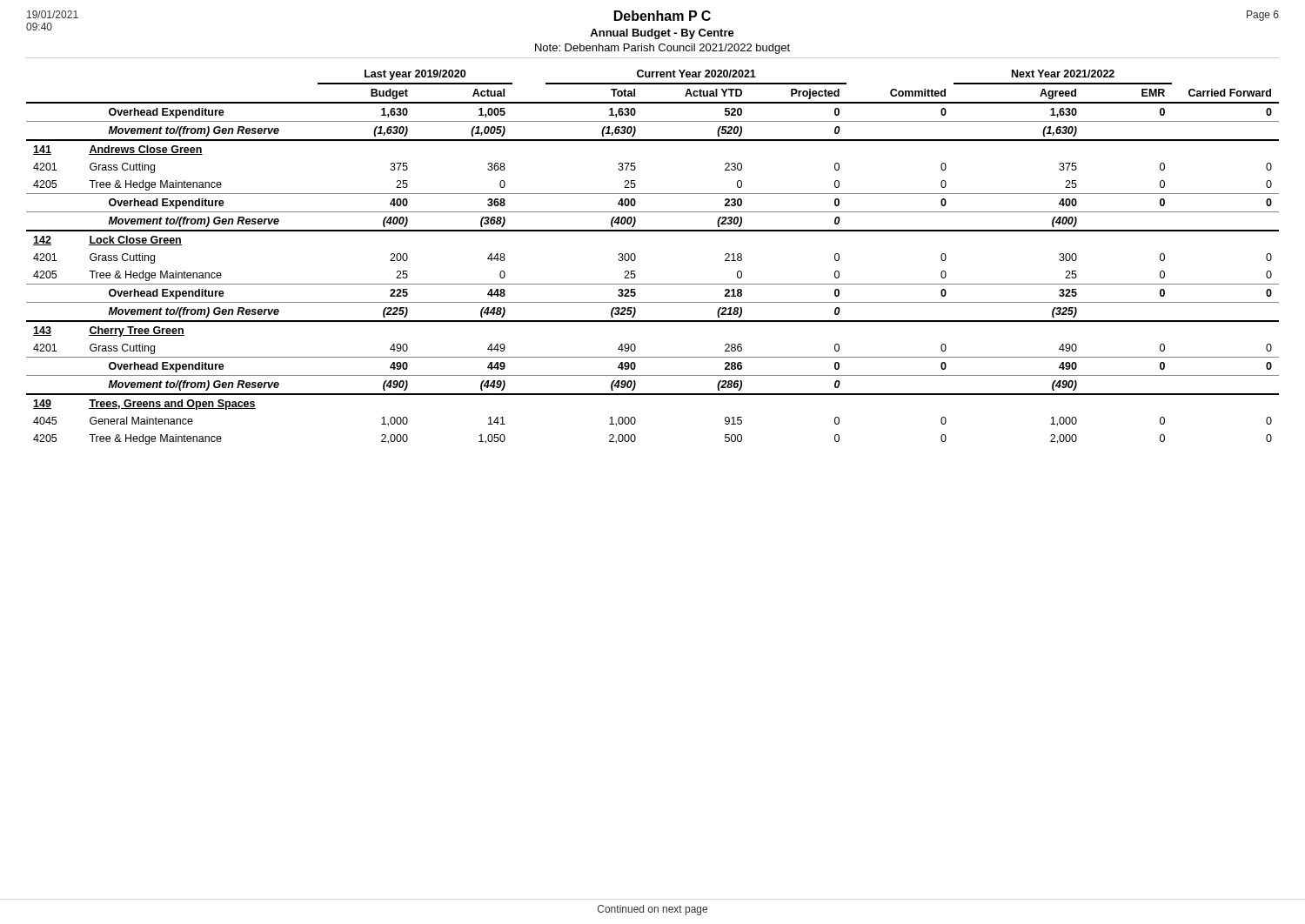The width and height of the screenshot is (1305, 924).
Task: Find the table that mentions "Overhead Expenditure"
Action: click(x=652, y=256)
